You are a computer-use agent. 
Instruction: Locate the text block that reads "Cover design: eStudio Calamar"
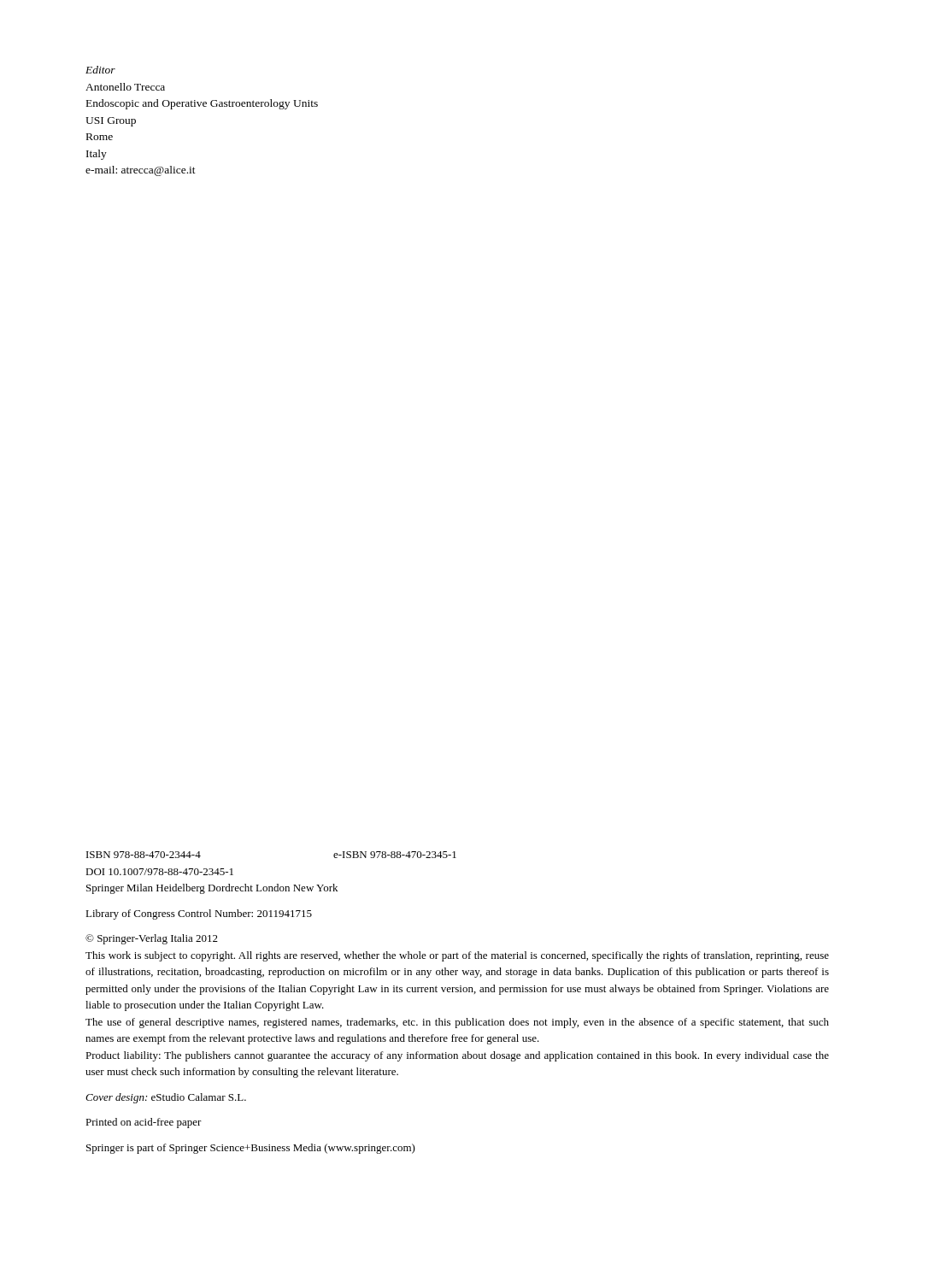166,1096
